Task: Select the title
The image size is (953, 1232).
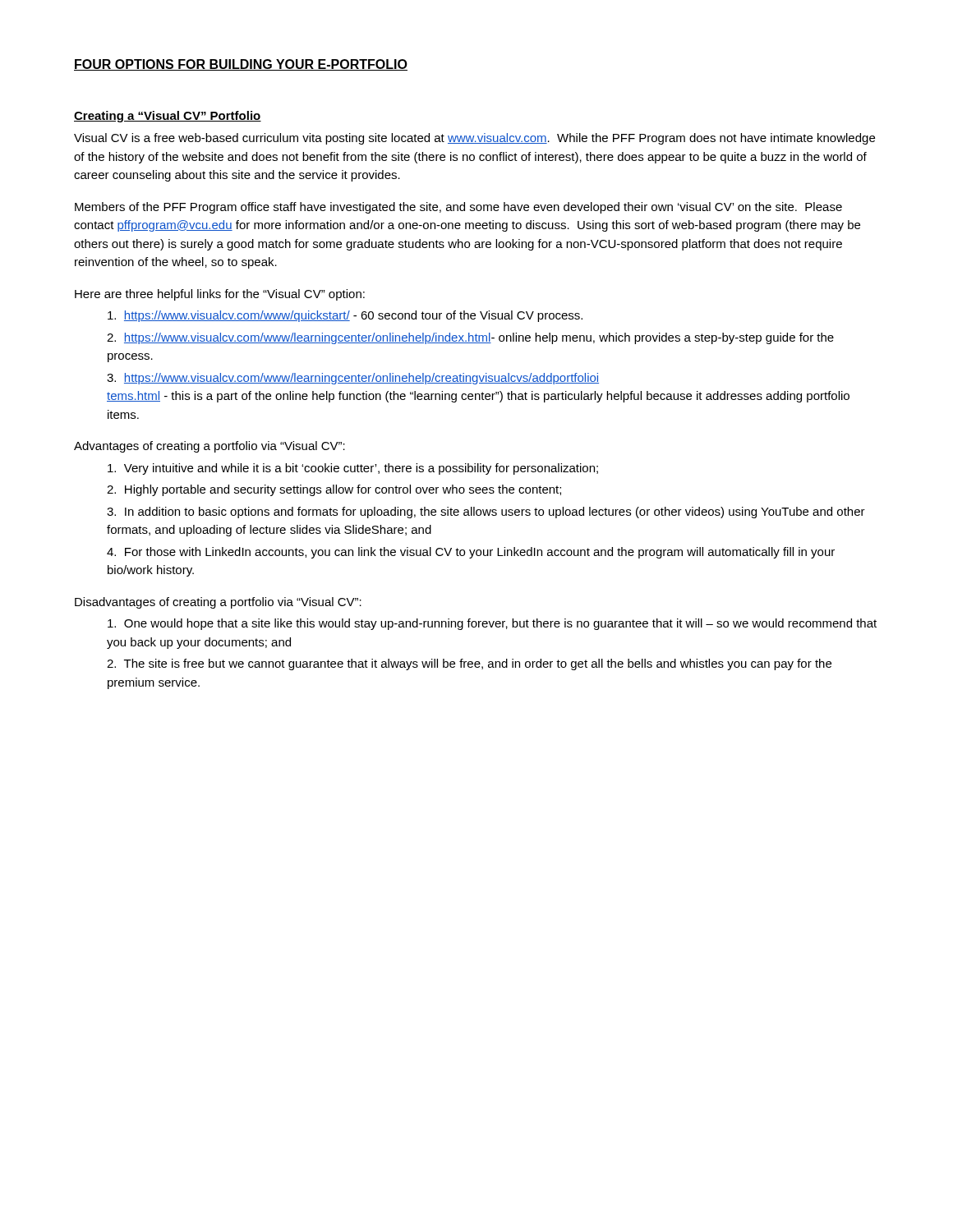Action: pyautogui.click(x=241, y=64)
